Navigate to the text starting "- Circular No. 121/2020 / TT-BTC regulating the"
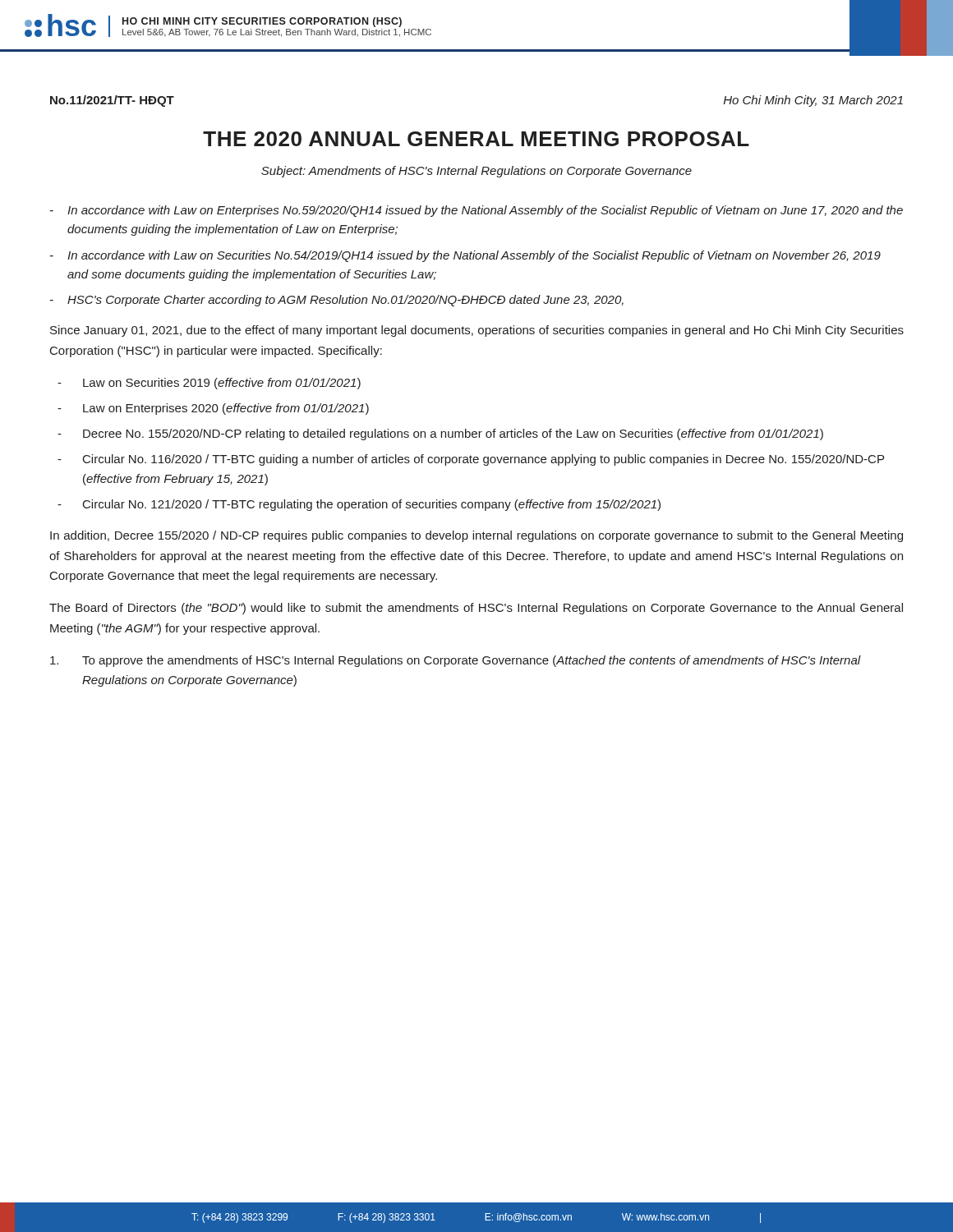This screenshot has width=953, height=1232. (x=476, y=504)
